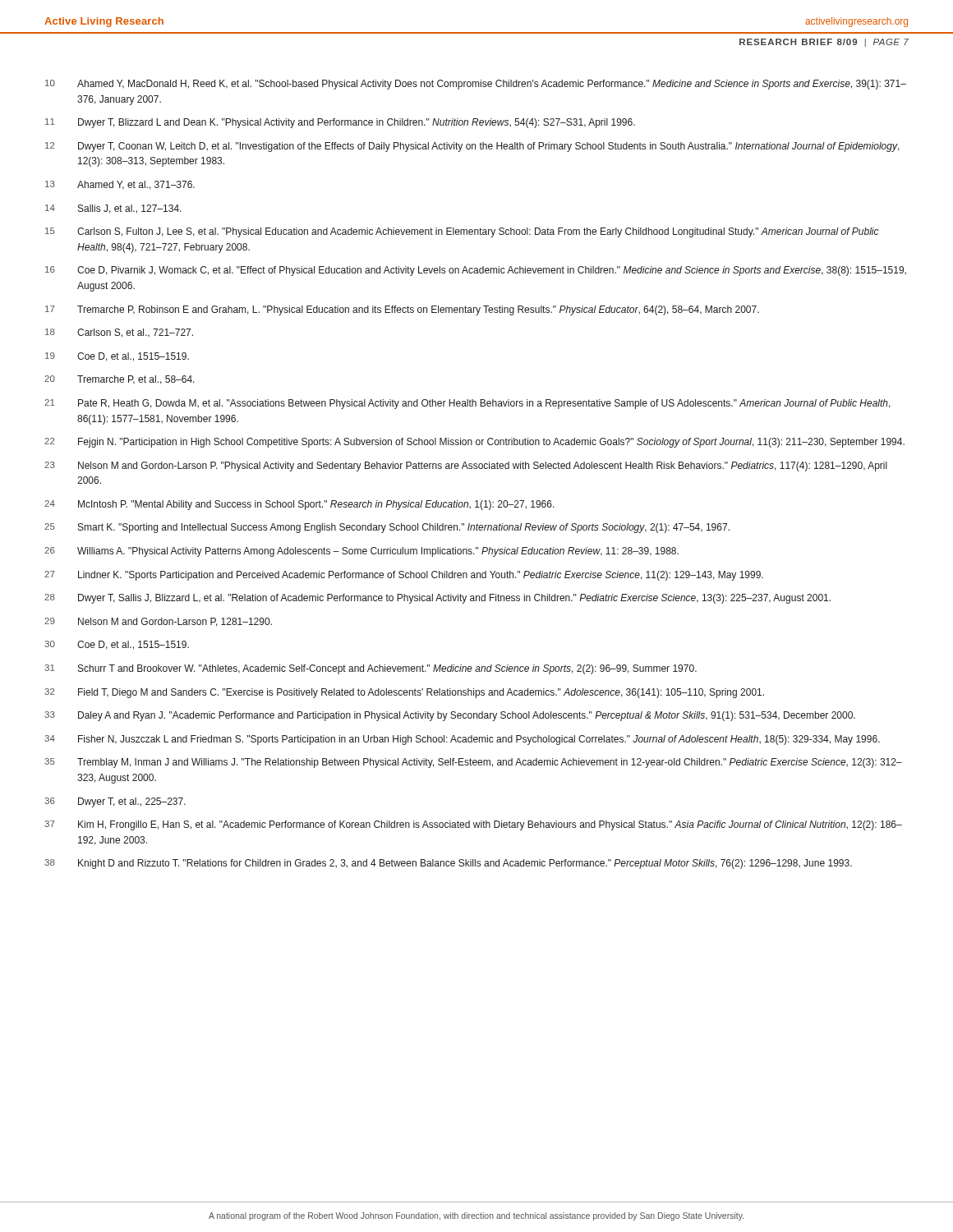Click on the text starting "33 Daley A"

476,716
